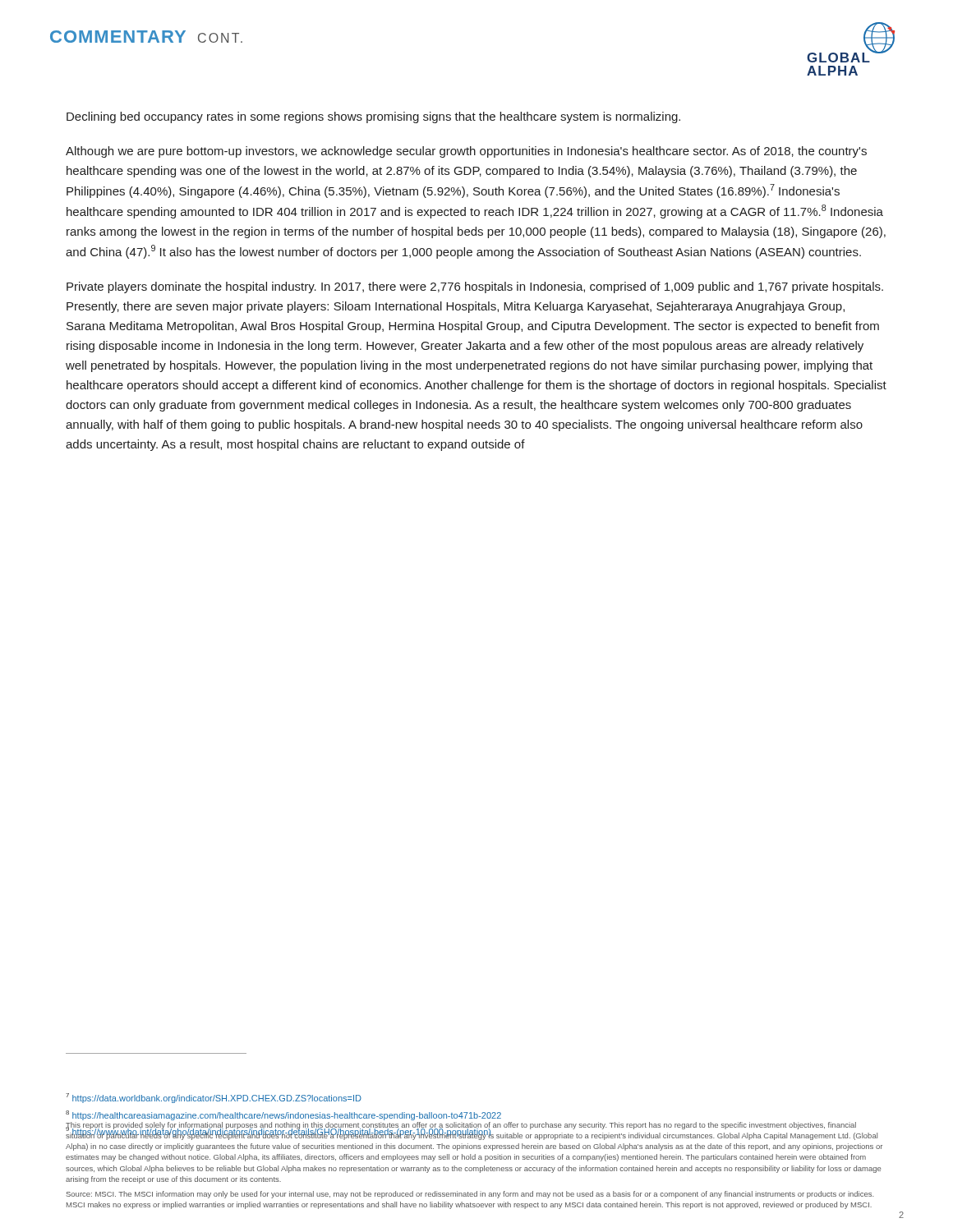
Task: Locate the logo
Action: [x=850, y=51]
